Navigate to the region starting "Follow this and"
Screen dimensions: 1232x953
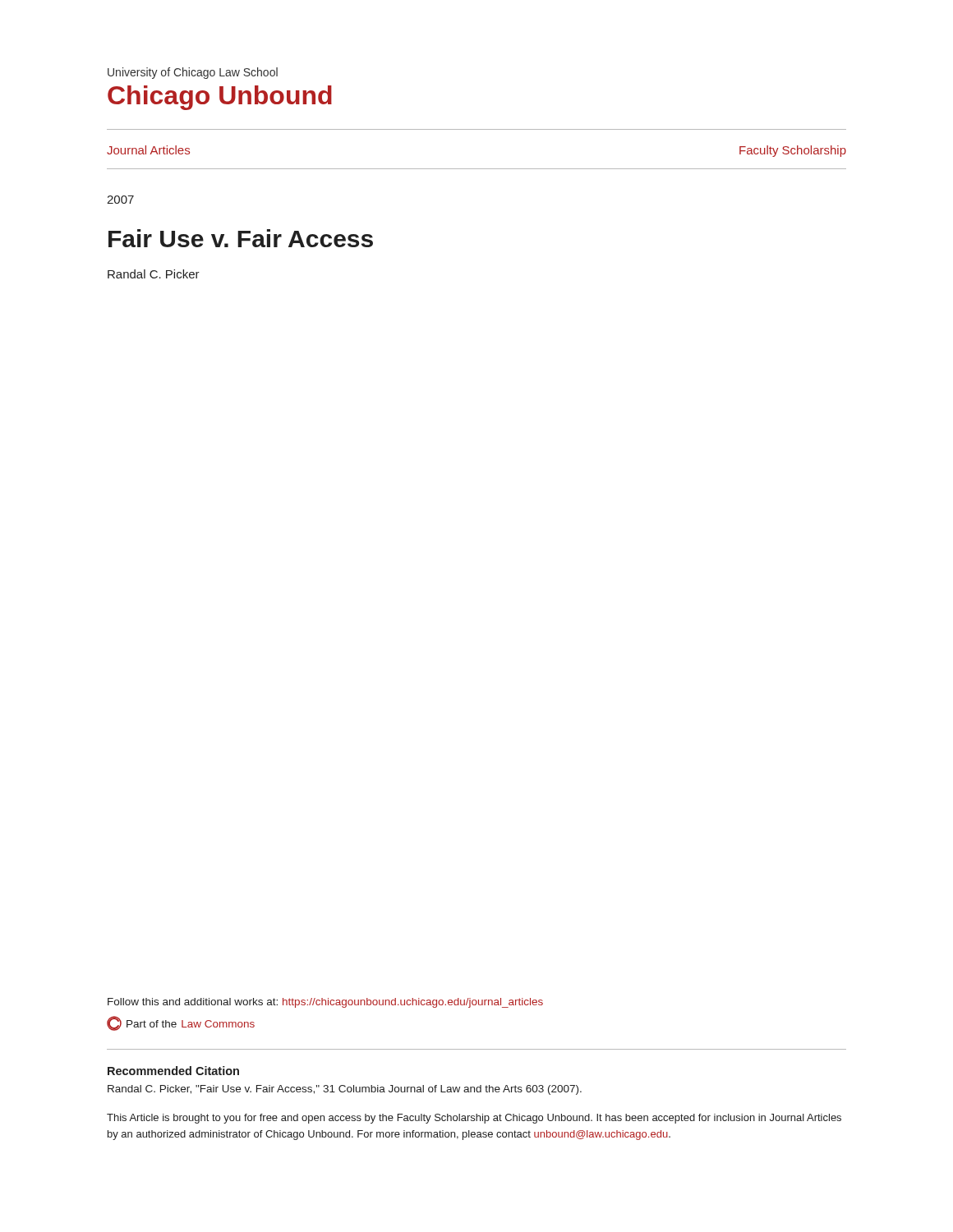[x=325, y=1002]
